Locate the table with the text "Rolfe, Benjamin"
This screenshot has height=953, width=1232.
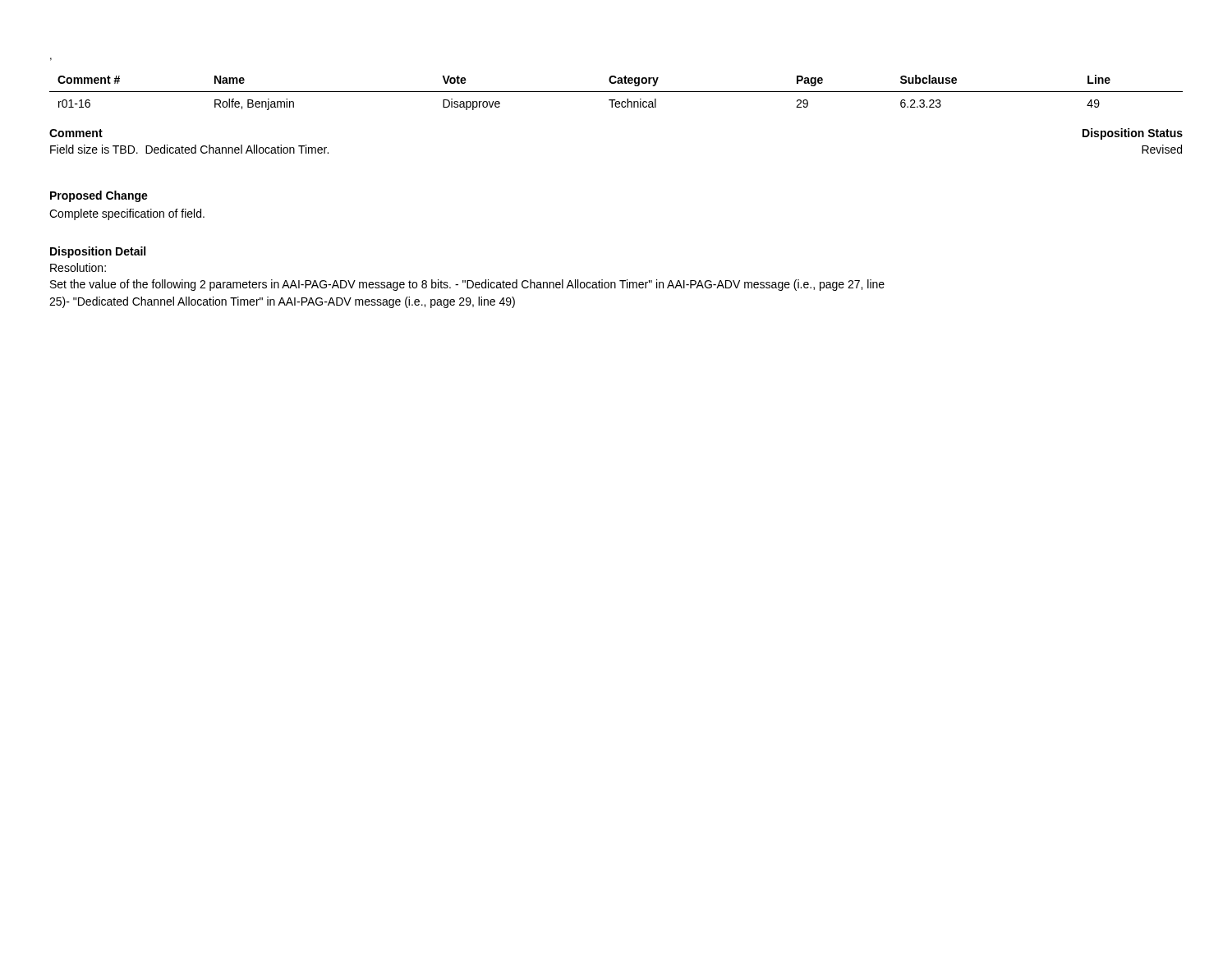tap(616, 92)
